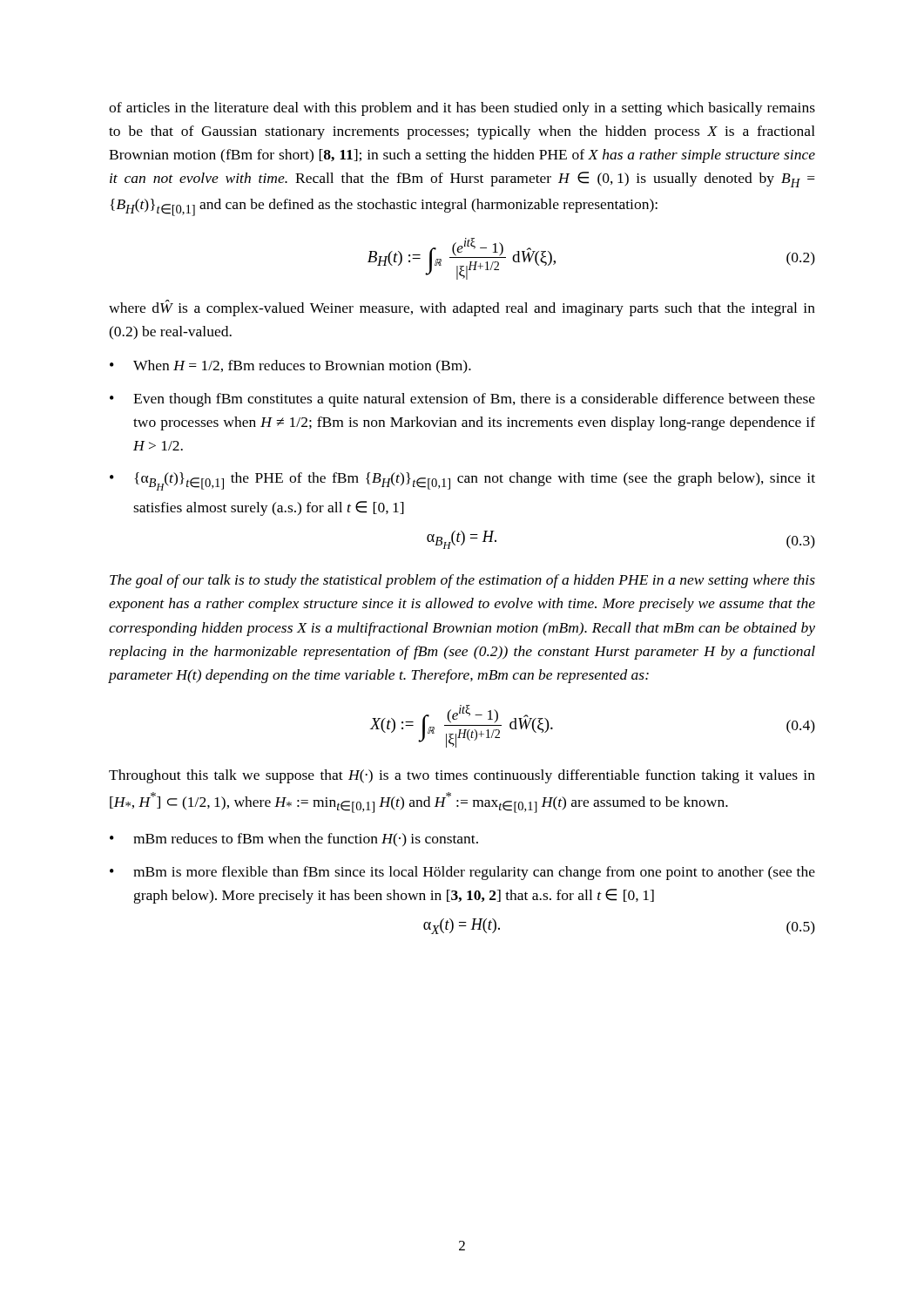Viewport: 924px width, 1307px height.
Task: Select the list item with the text "• {αBH(t)}t∈[0,1] the PHE of the"
Action: tap(462, 493)
